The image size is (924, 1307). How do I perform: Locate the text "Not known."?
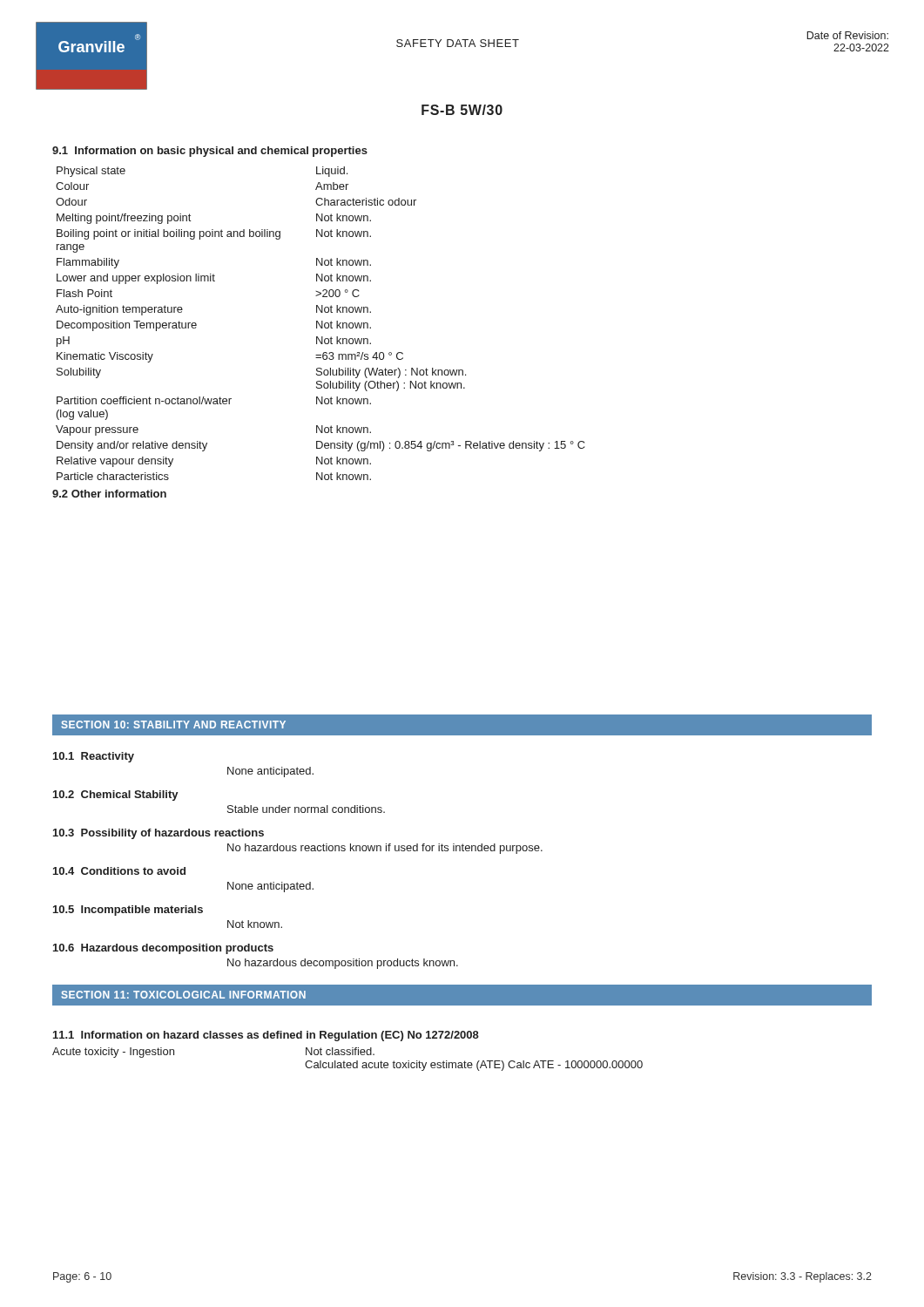pos(255,924)
